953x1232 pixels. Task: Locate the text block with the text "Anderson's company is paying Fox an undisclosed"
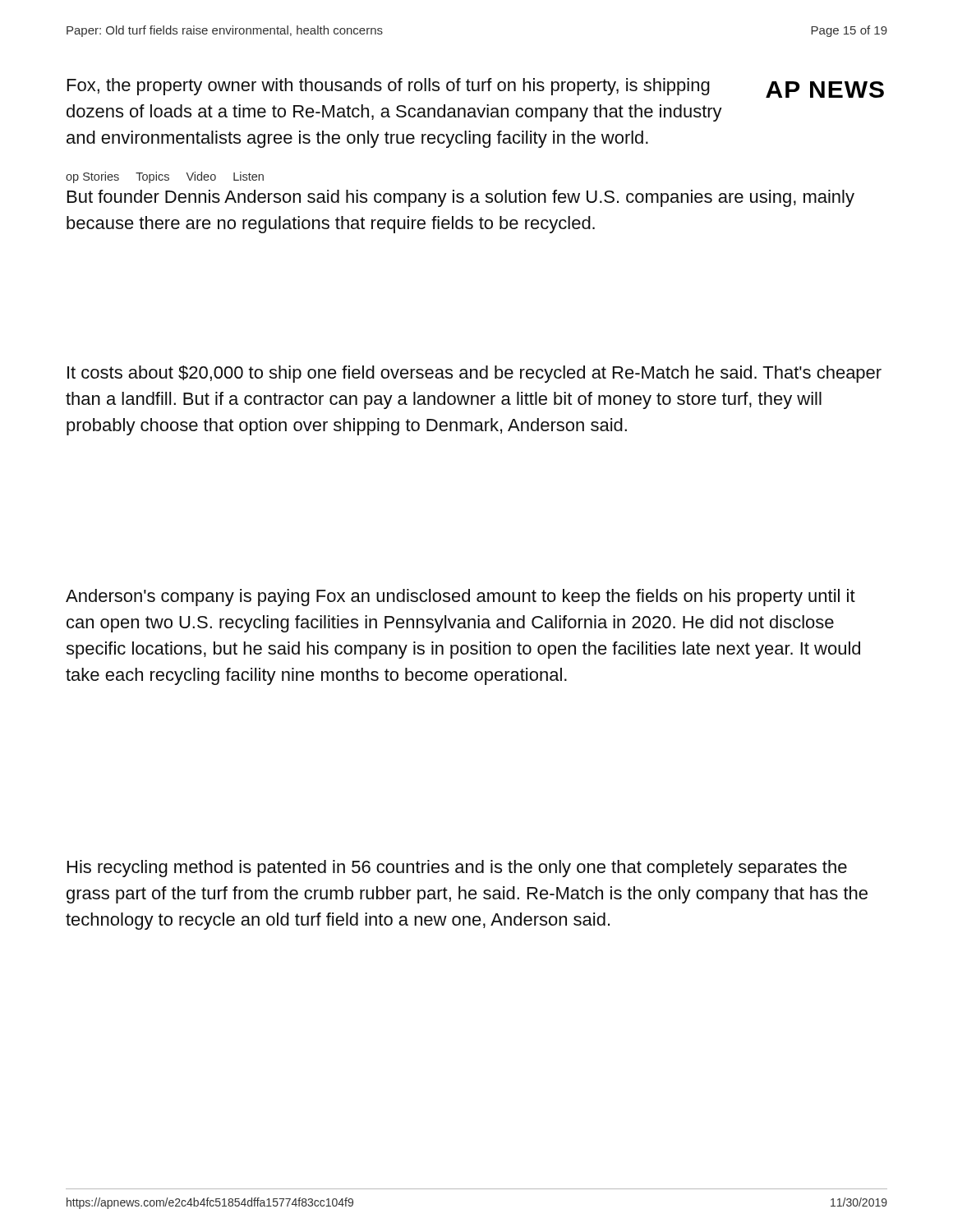pos(464,635)
